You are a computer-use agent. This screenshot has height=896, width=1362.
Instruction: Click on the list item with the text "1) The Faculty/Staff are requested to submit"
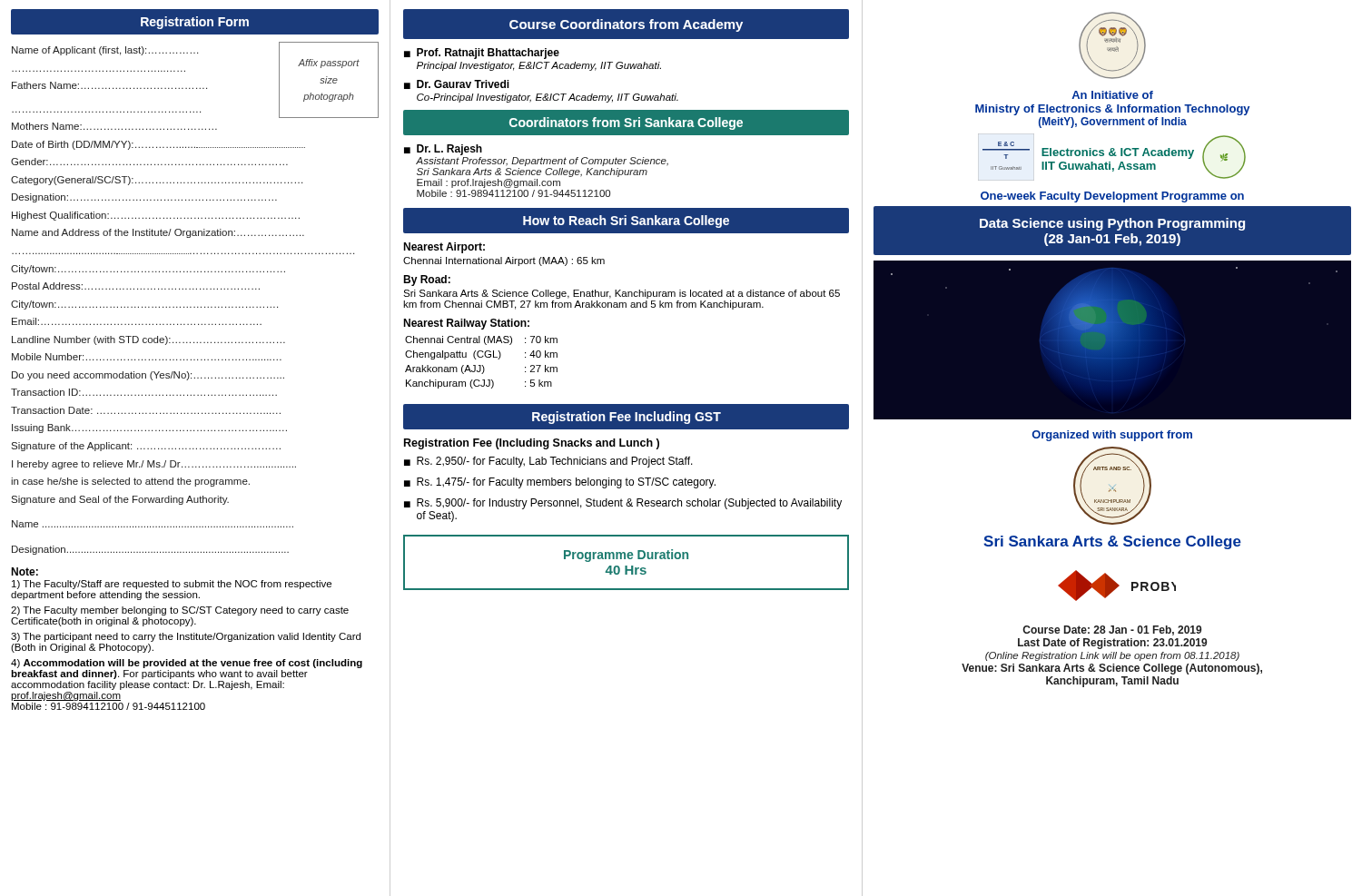171,589
